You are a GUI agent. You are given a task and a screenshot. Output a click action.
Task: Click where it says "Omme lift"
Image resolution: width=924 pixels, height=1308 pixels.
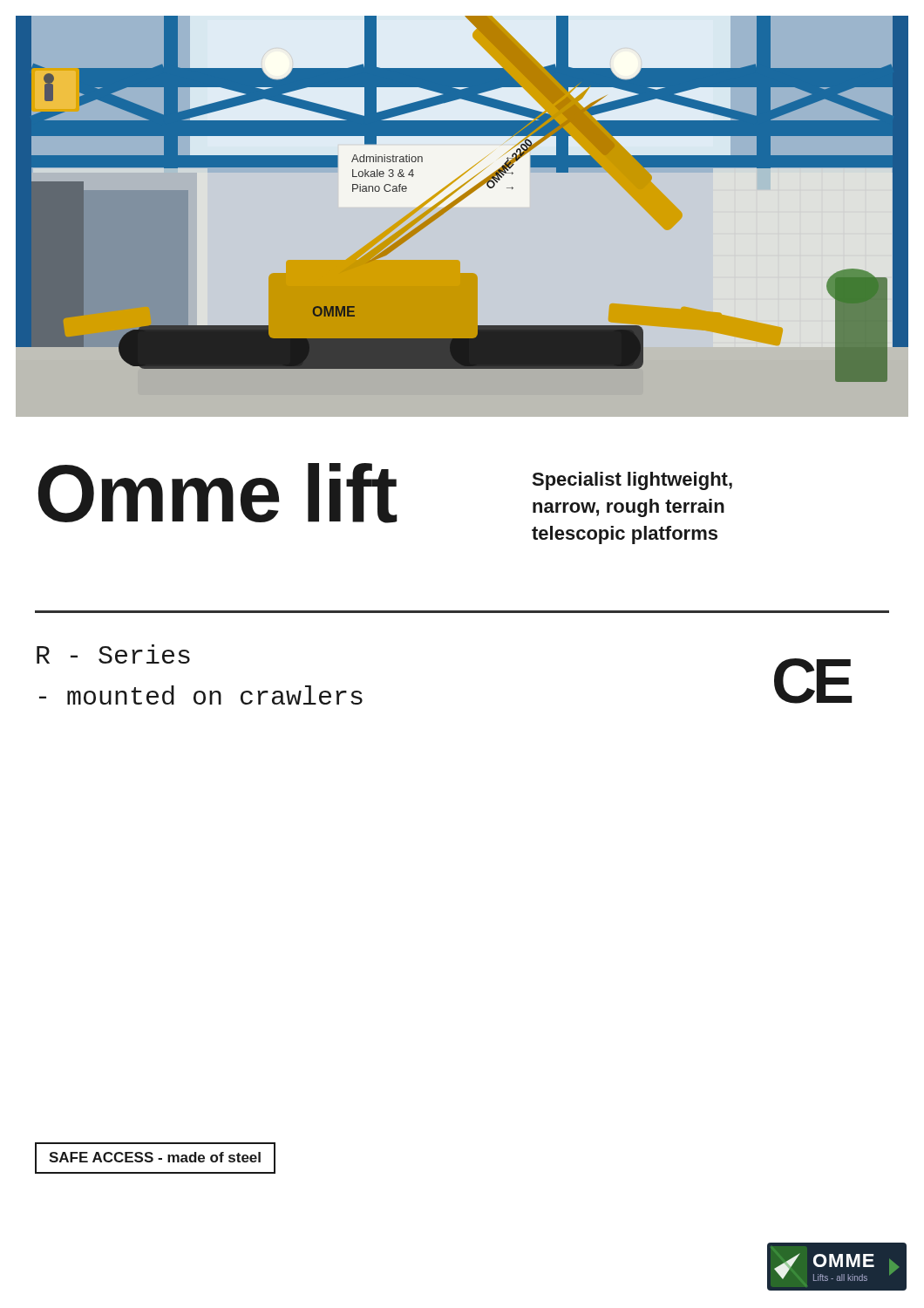click(x=244, y=494)
